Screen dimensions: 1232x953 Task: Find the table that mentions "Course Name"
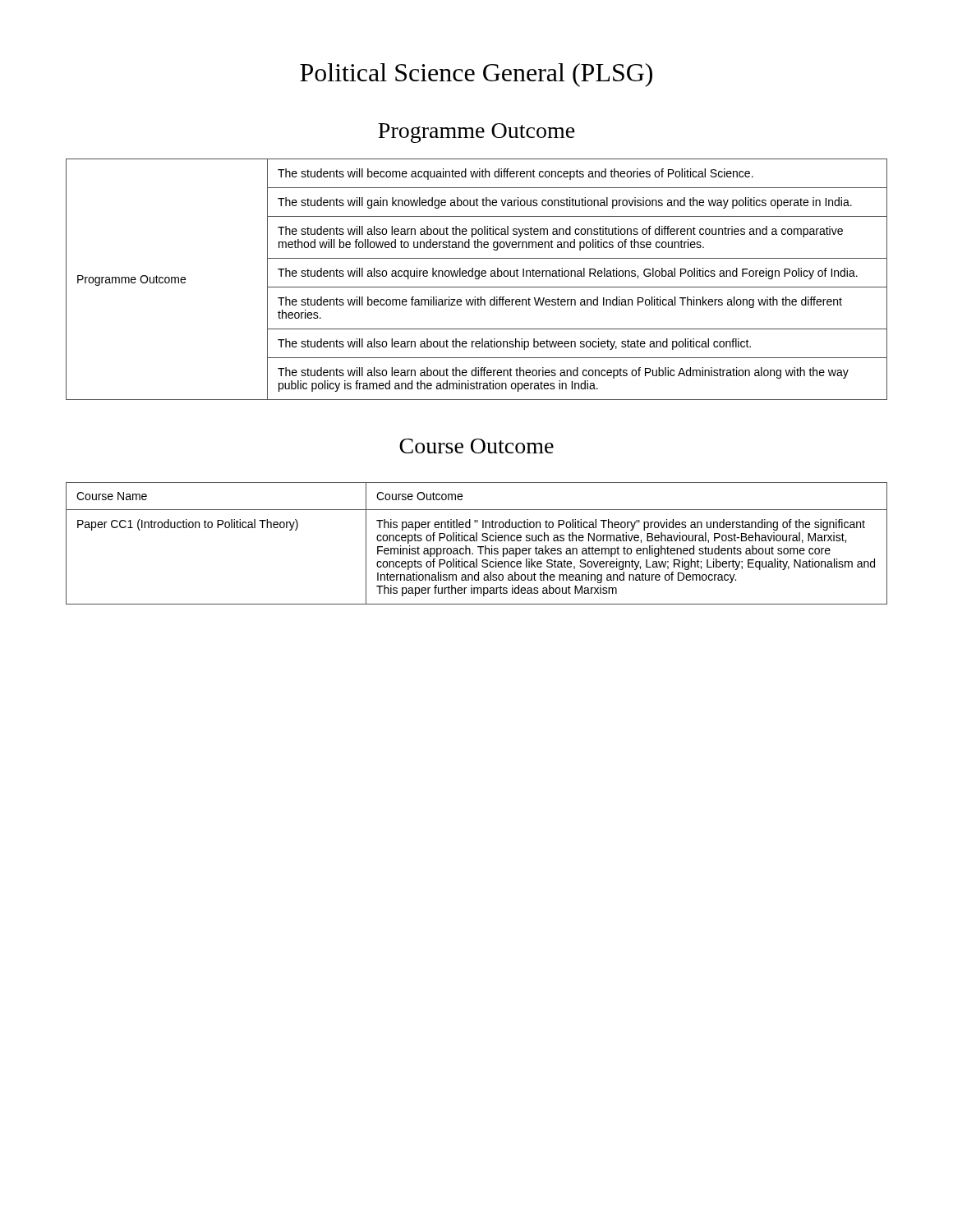(x=476, y=543)
